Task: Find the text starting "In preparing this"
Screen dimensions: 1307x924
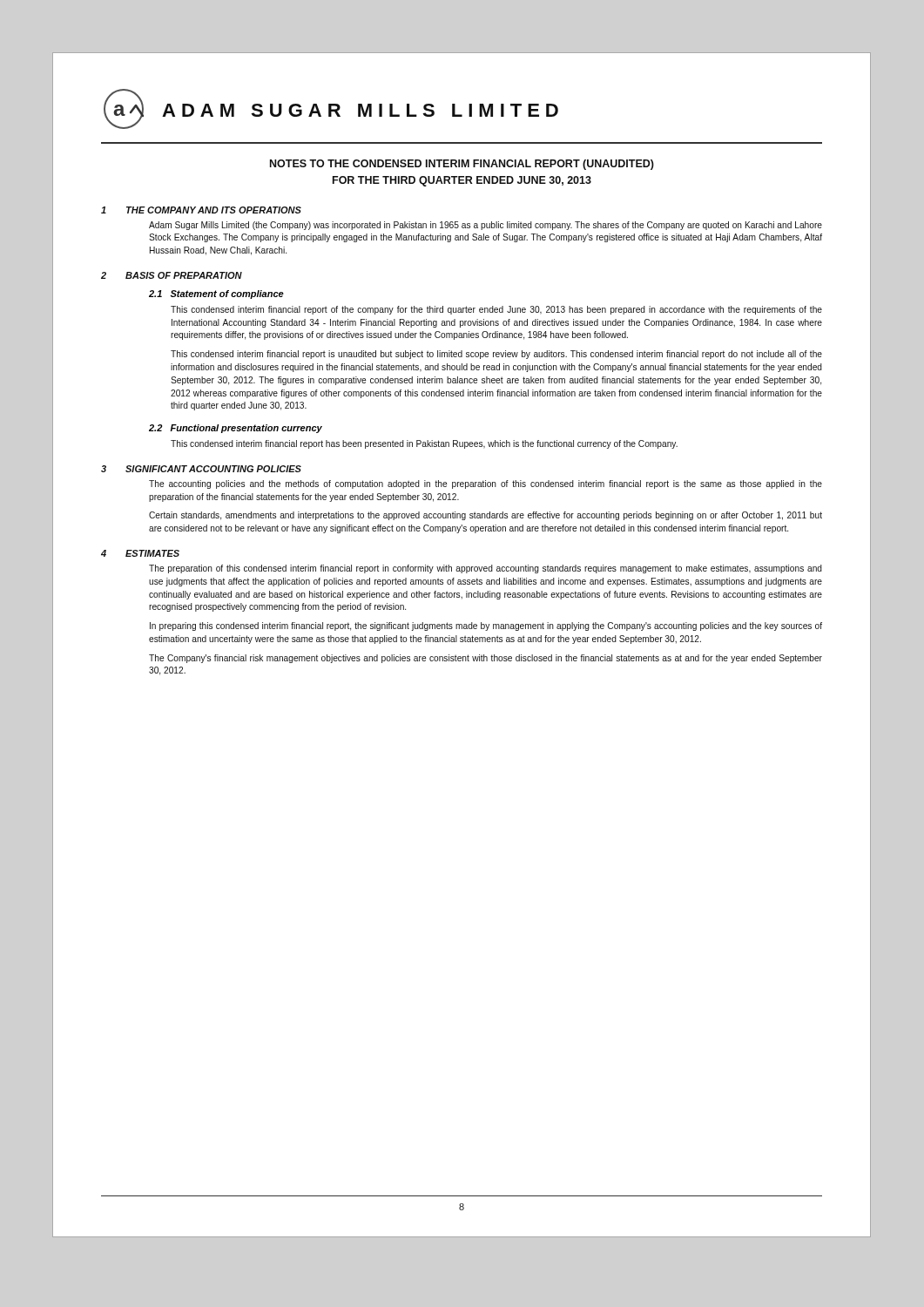Action: coord(462,633)
